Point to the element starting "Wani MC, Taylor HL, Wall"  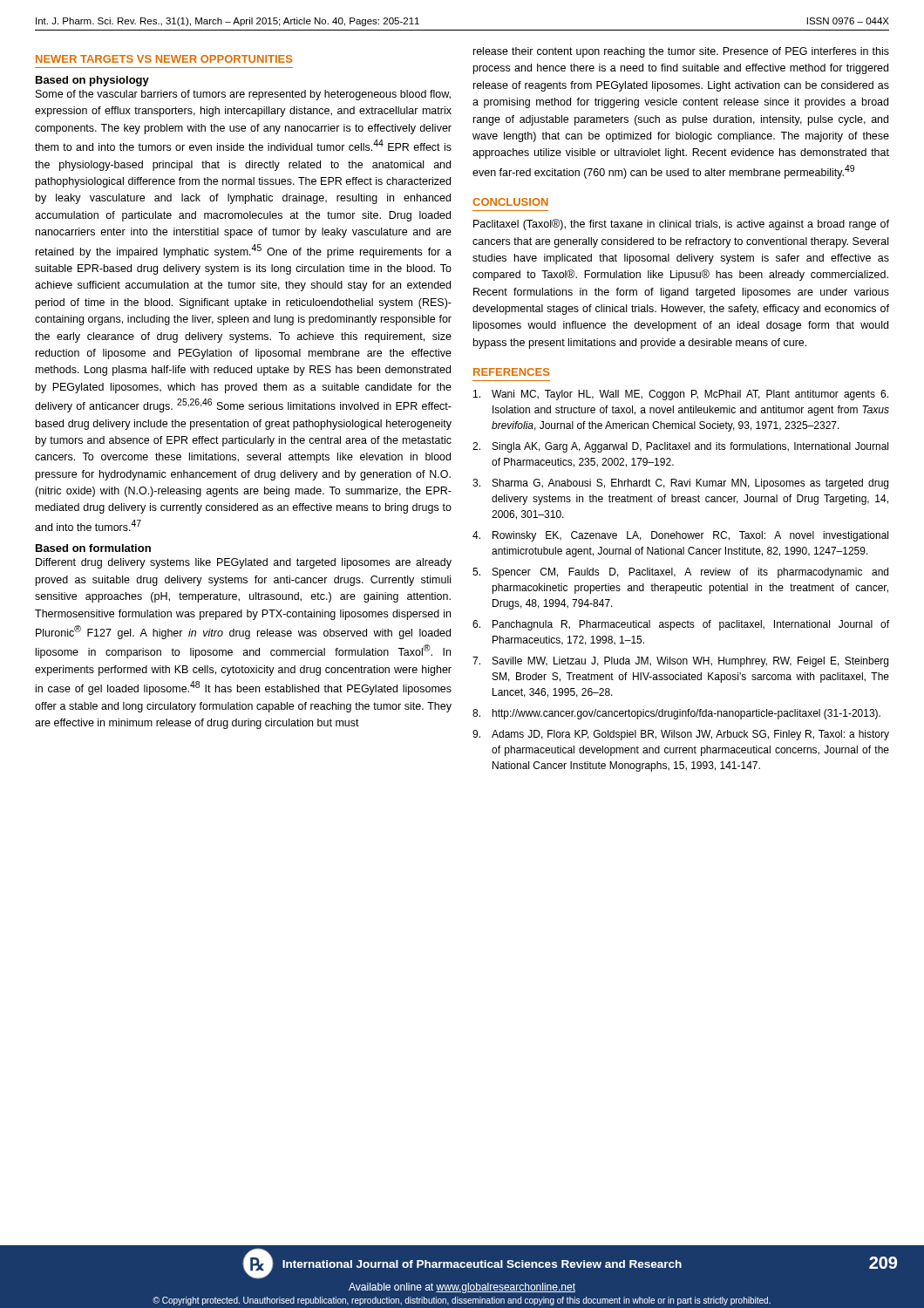[681, 410]
